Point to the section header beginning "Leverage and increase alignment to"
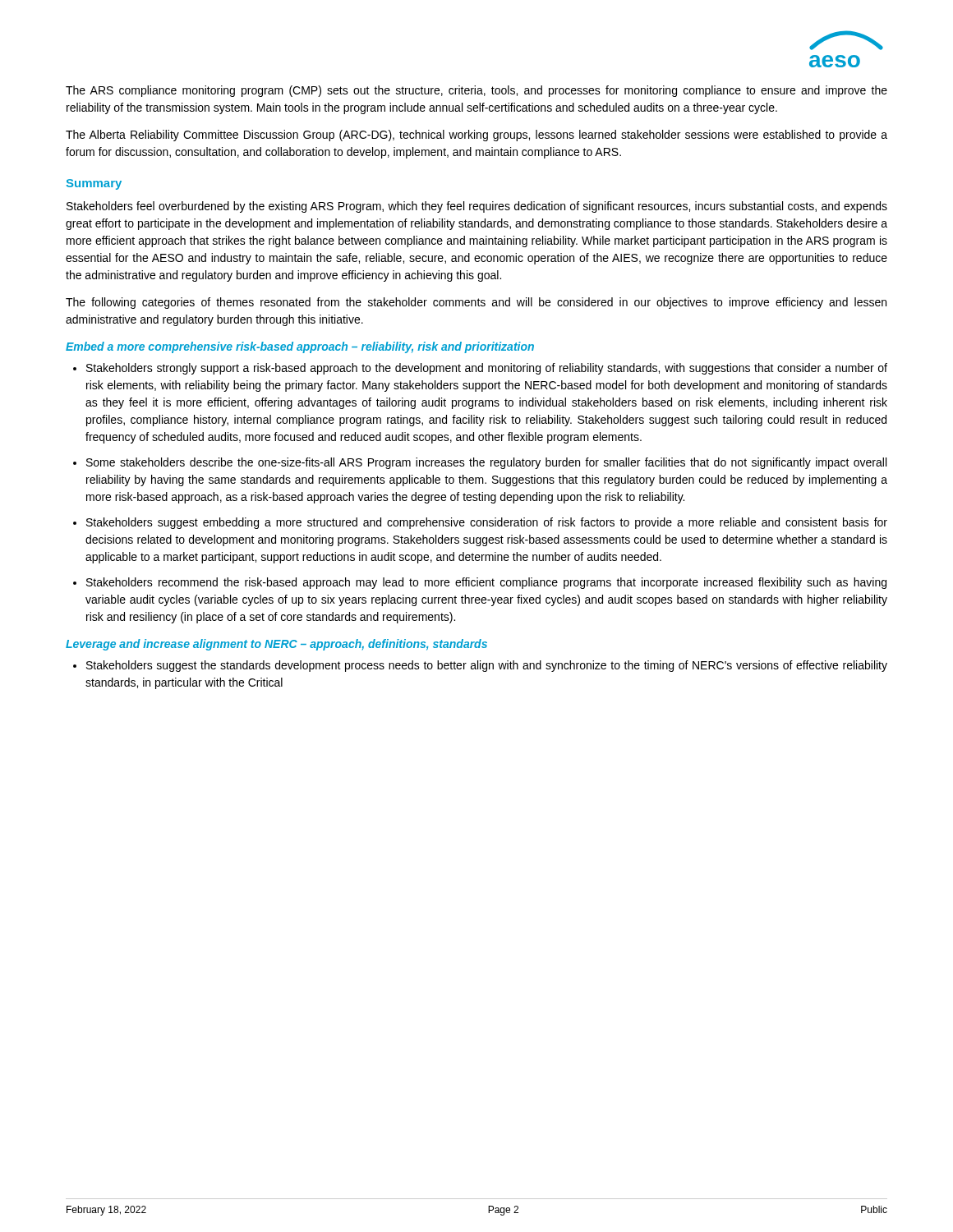 [277, 644]
